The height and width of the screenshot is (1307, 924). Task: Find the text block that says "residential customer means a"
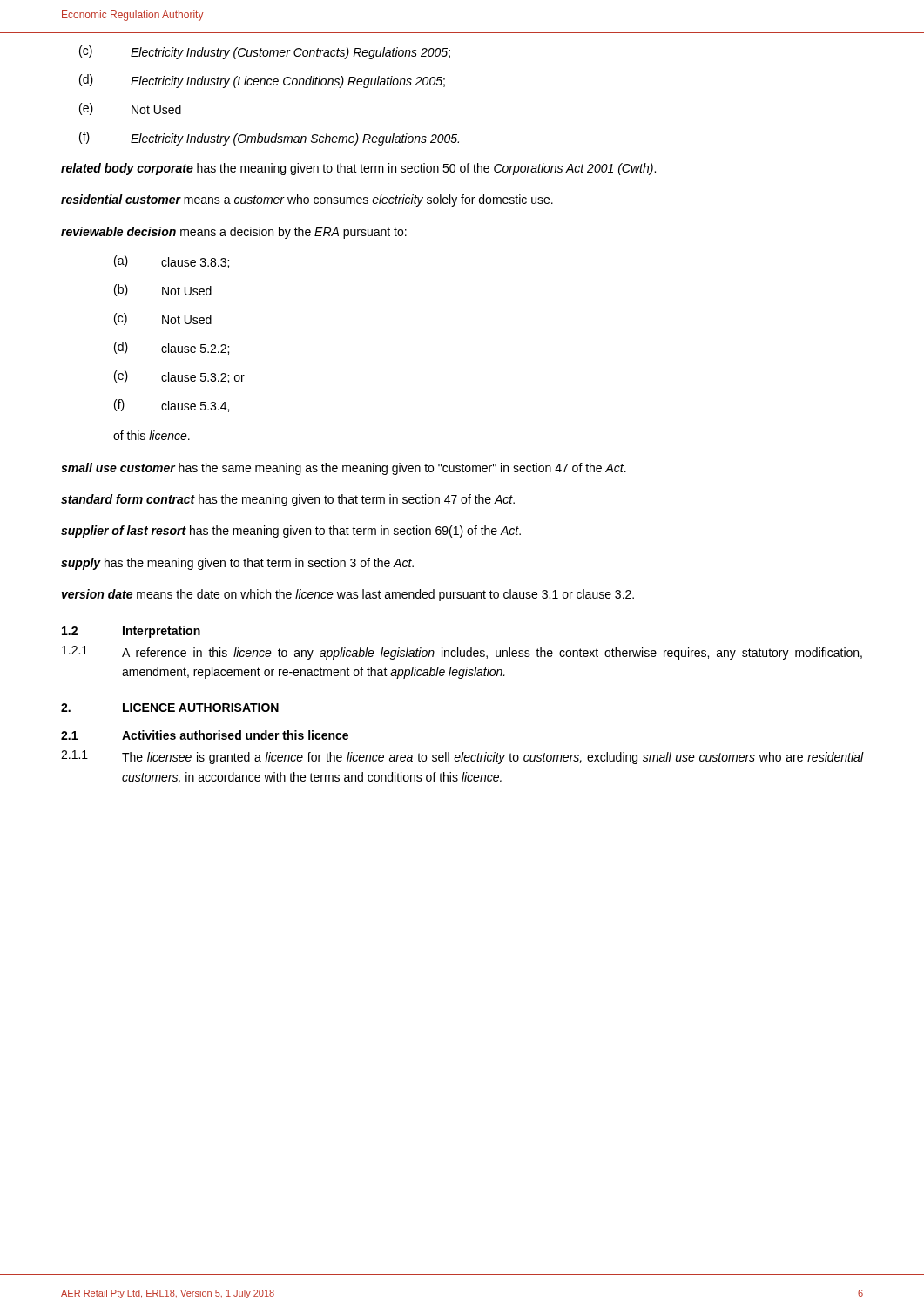(x=307, y=200)
